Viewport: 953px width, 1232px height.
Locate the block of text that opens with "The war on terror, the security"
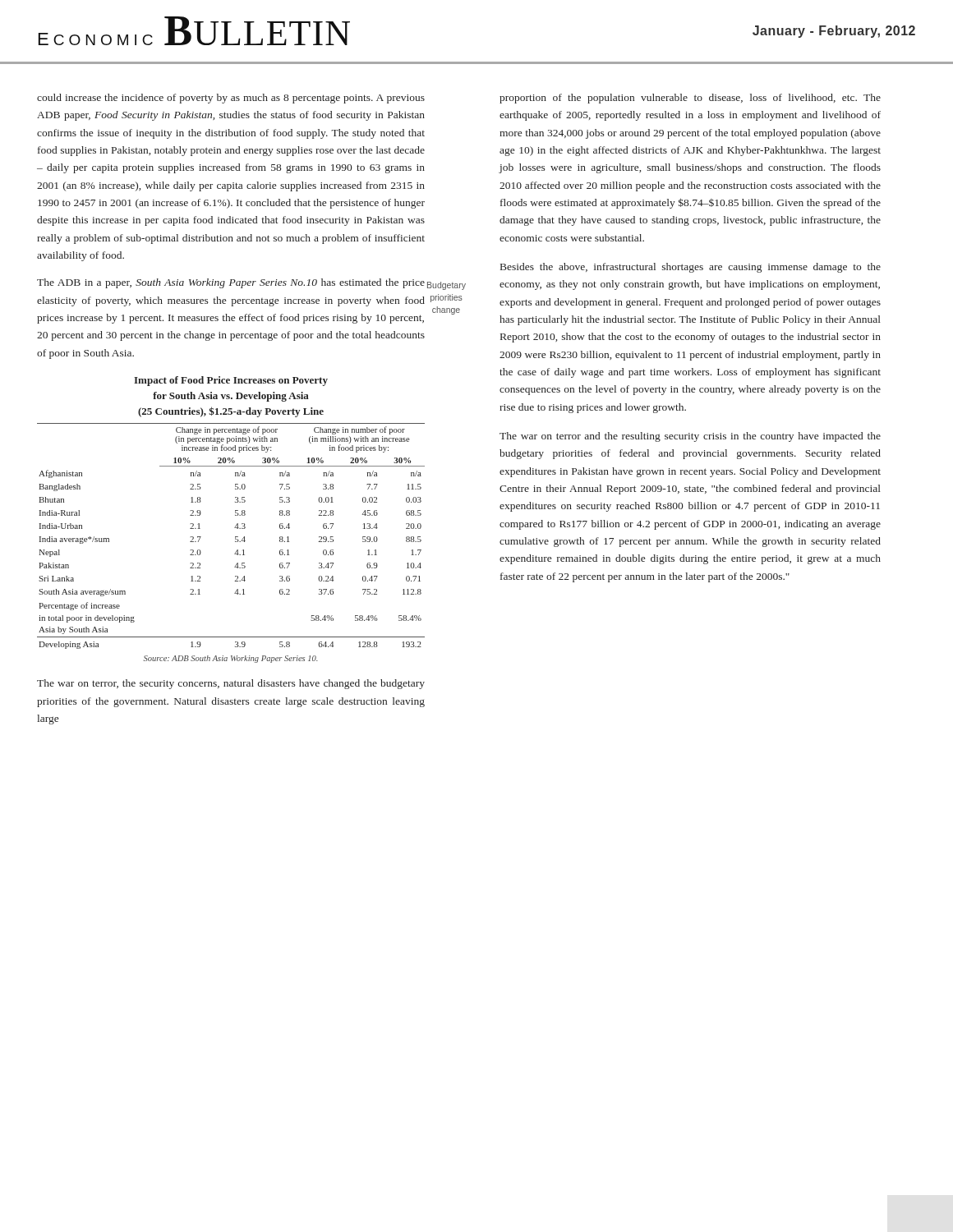coord(231,701)
